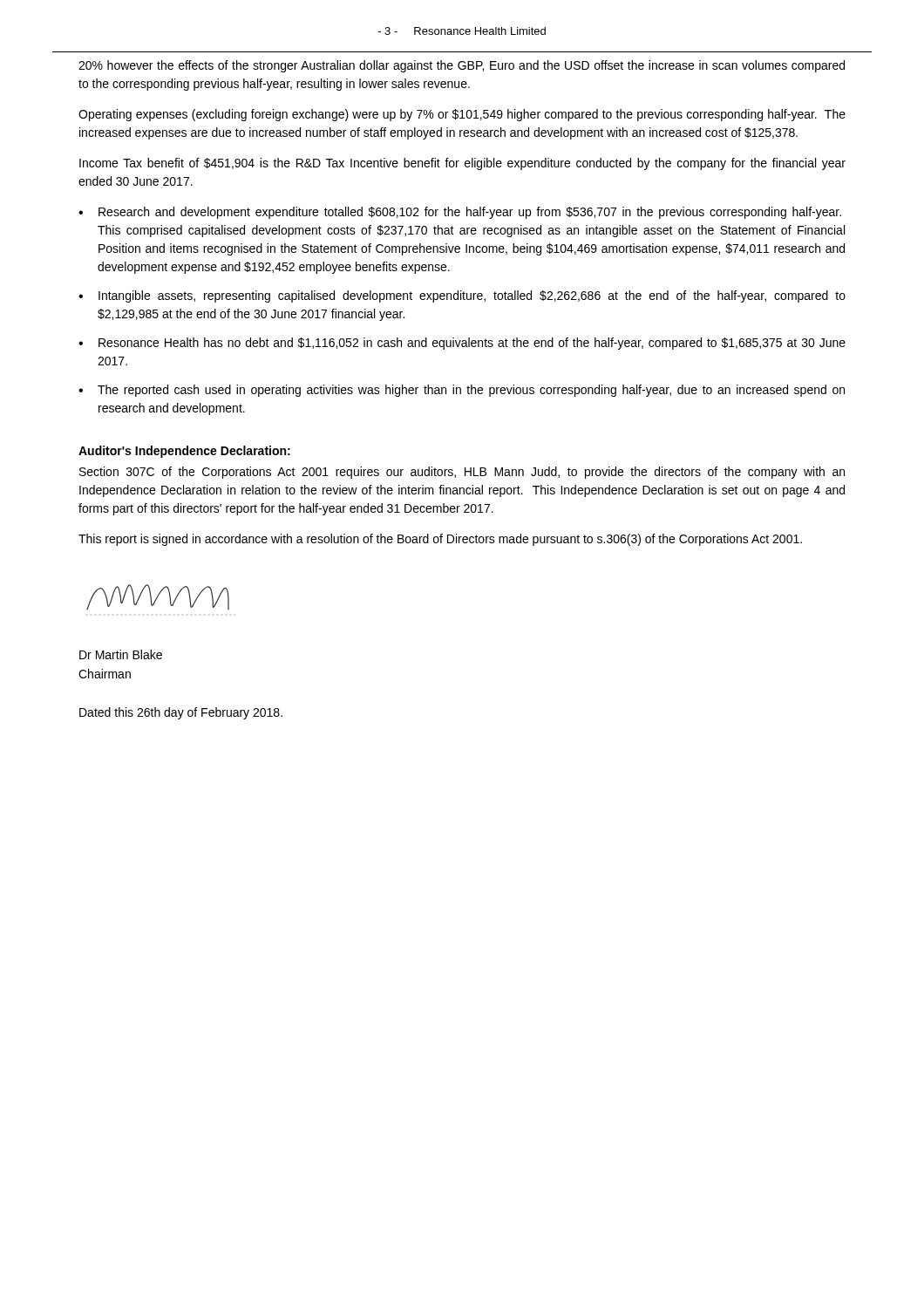Where does it say "Dated this 26th day of February 2018."?
This screenshot has width=924, height=1308.
point(181,712)
